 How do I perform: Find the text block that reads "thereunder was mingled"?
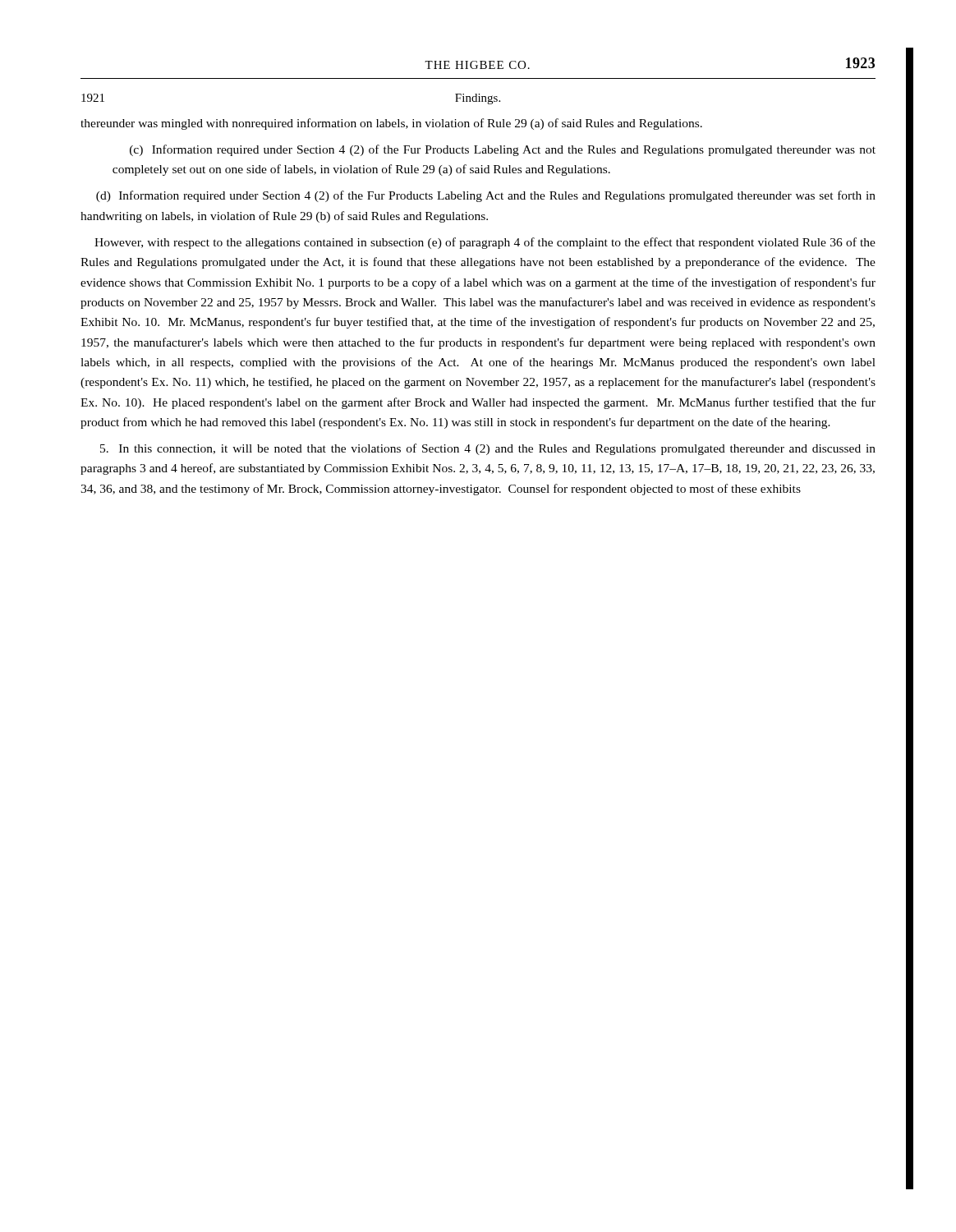pyautogui.click(x=478, y=306)
